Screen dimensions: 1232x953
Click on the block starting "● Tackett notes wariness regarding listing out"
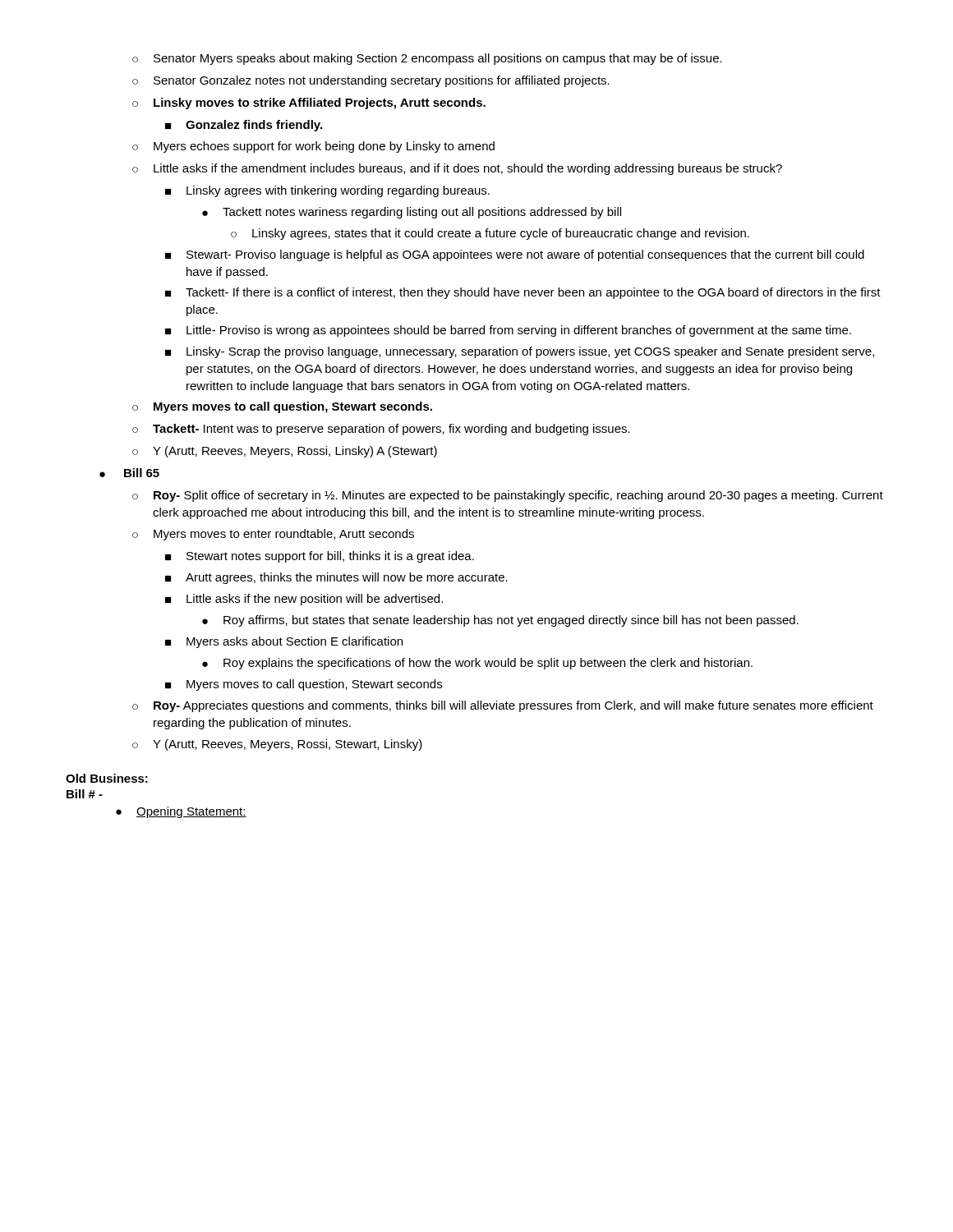coord(476,212)
